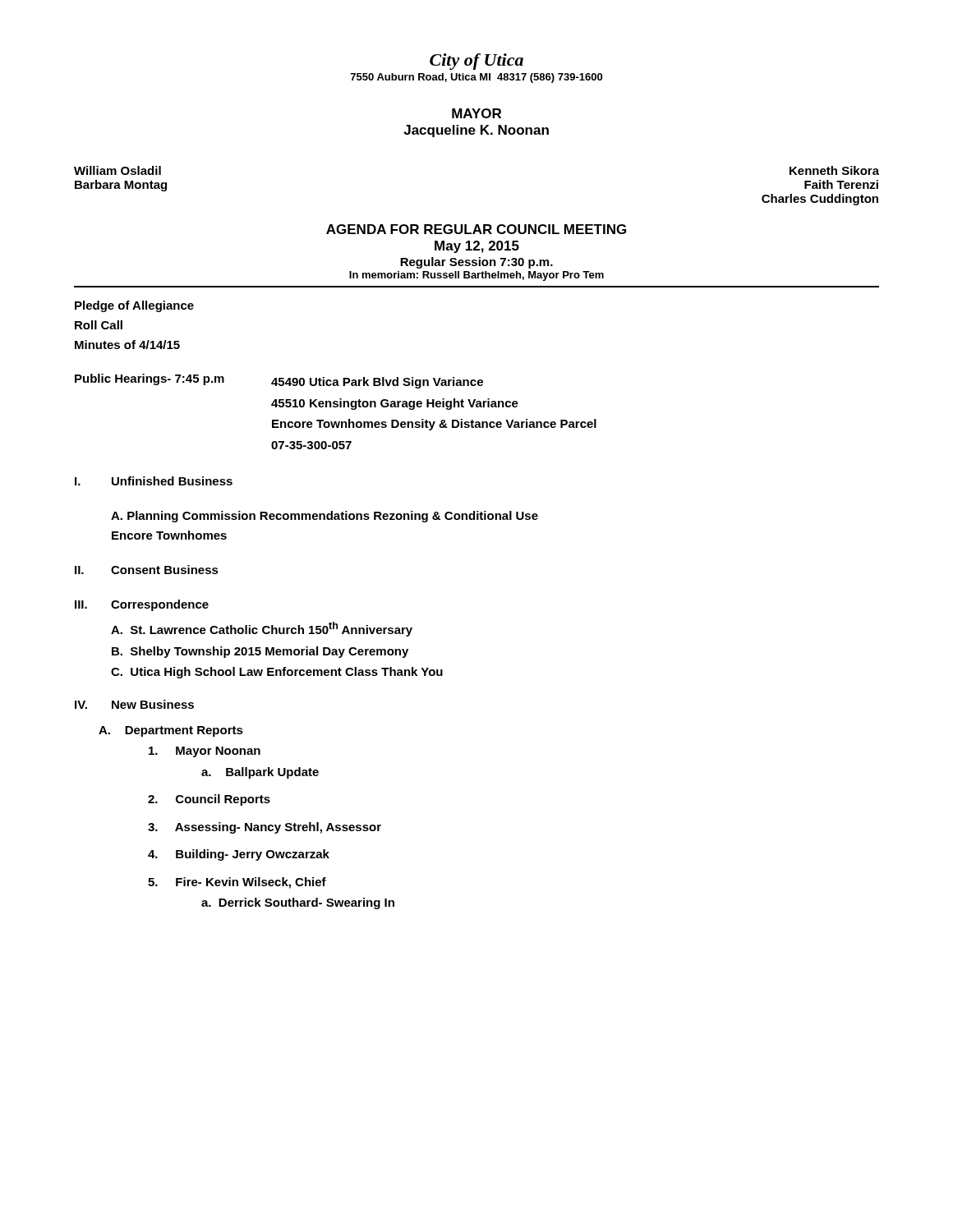Navigate to the passage starting "City of Utica"
The image size is (953, 1232).
coord(476,66)
